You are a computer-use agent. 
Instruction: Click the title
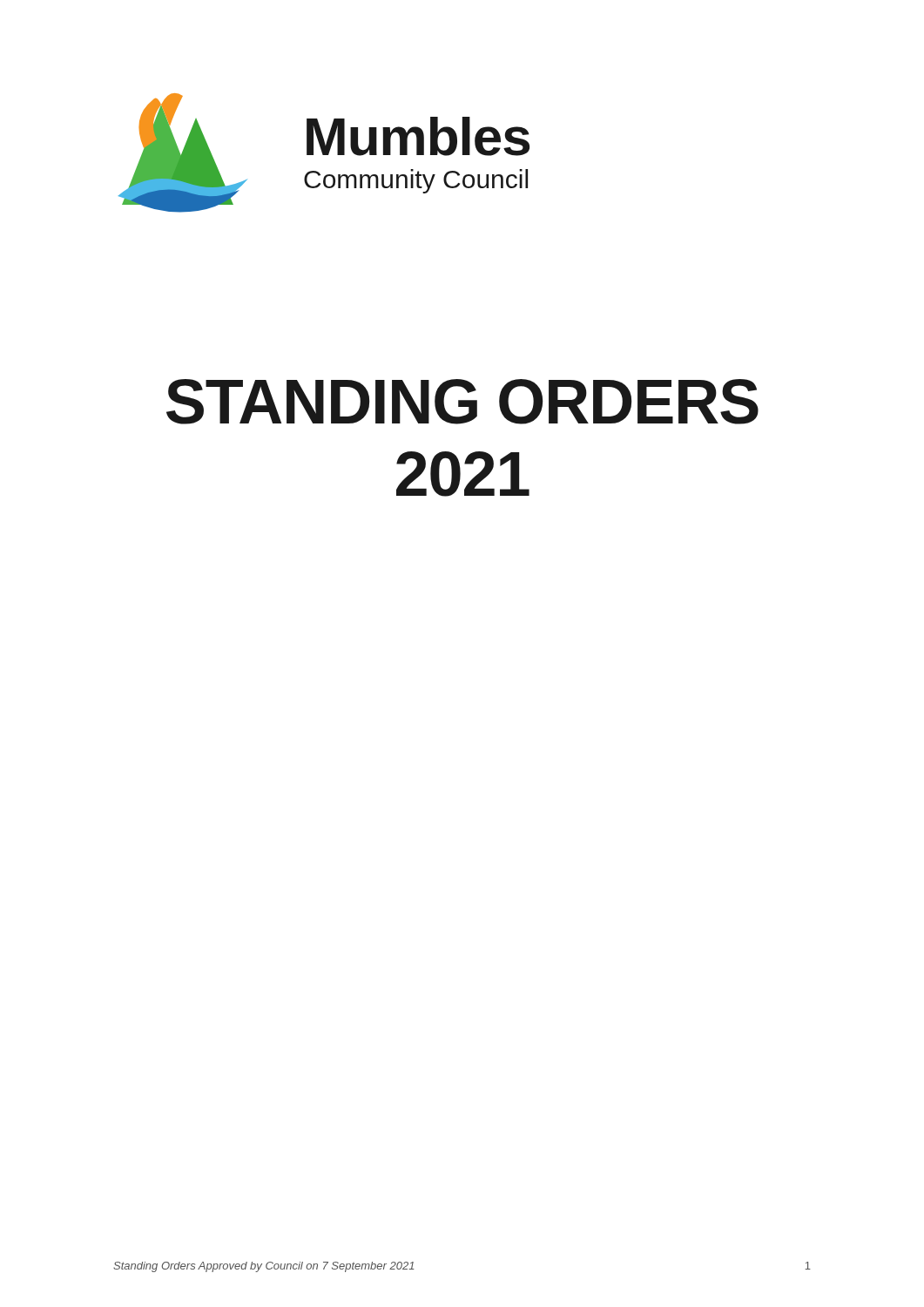pyautogui.click(x=462, y=438)
